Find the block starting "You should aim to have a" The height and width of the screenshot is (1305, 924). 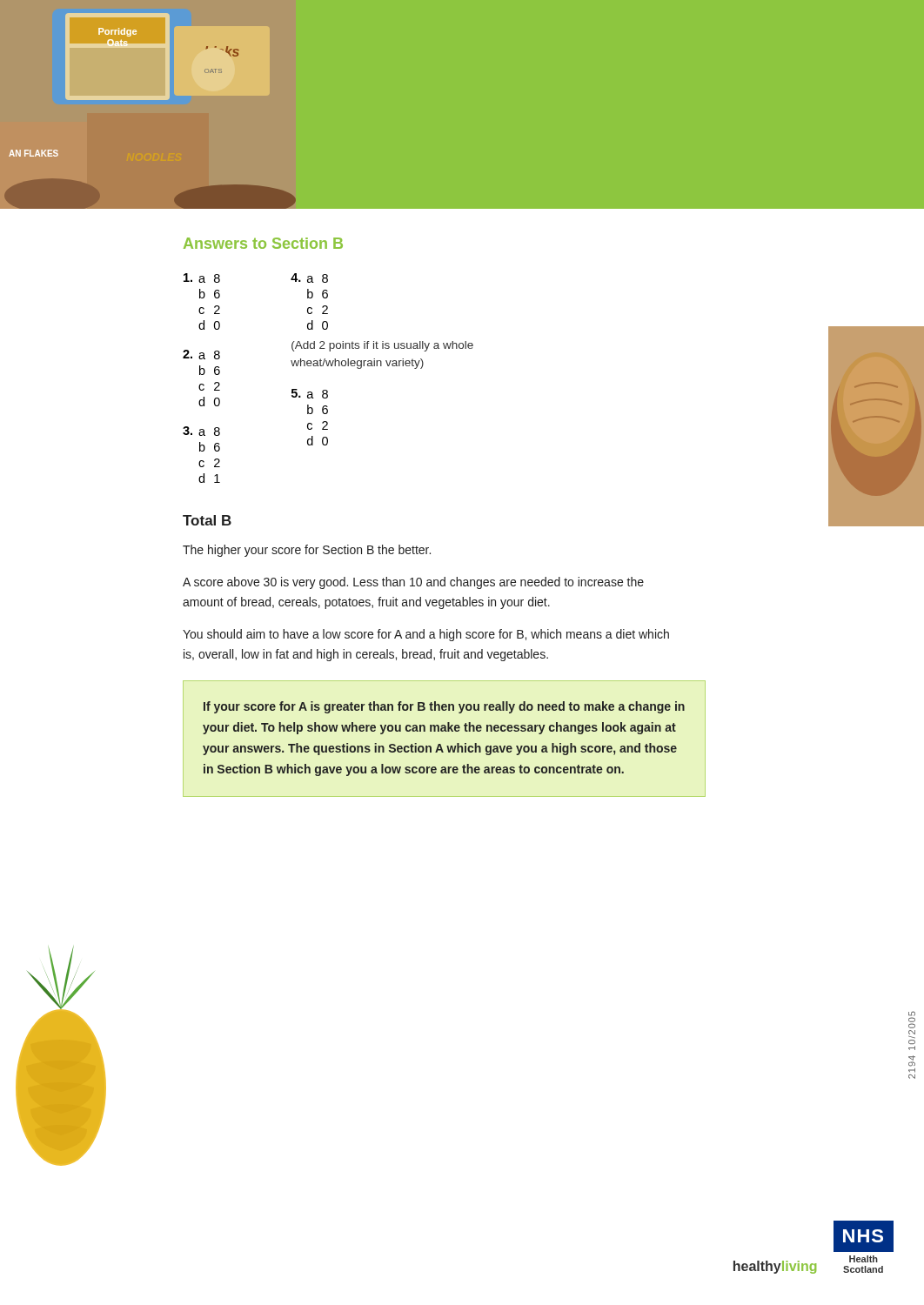pyautogui.click(x=426, y=645)
